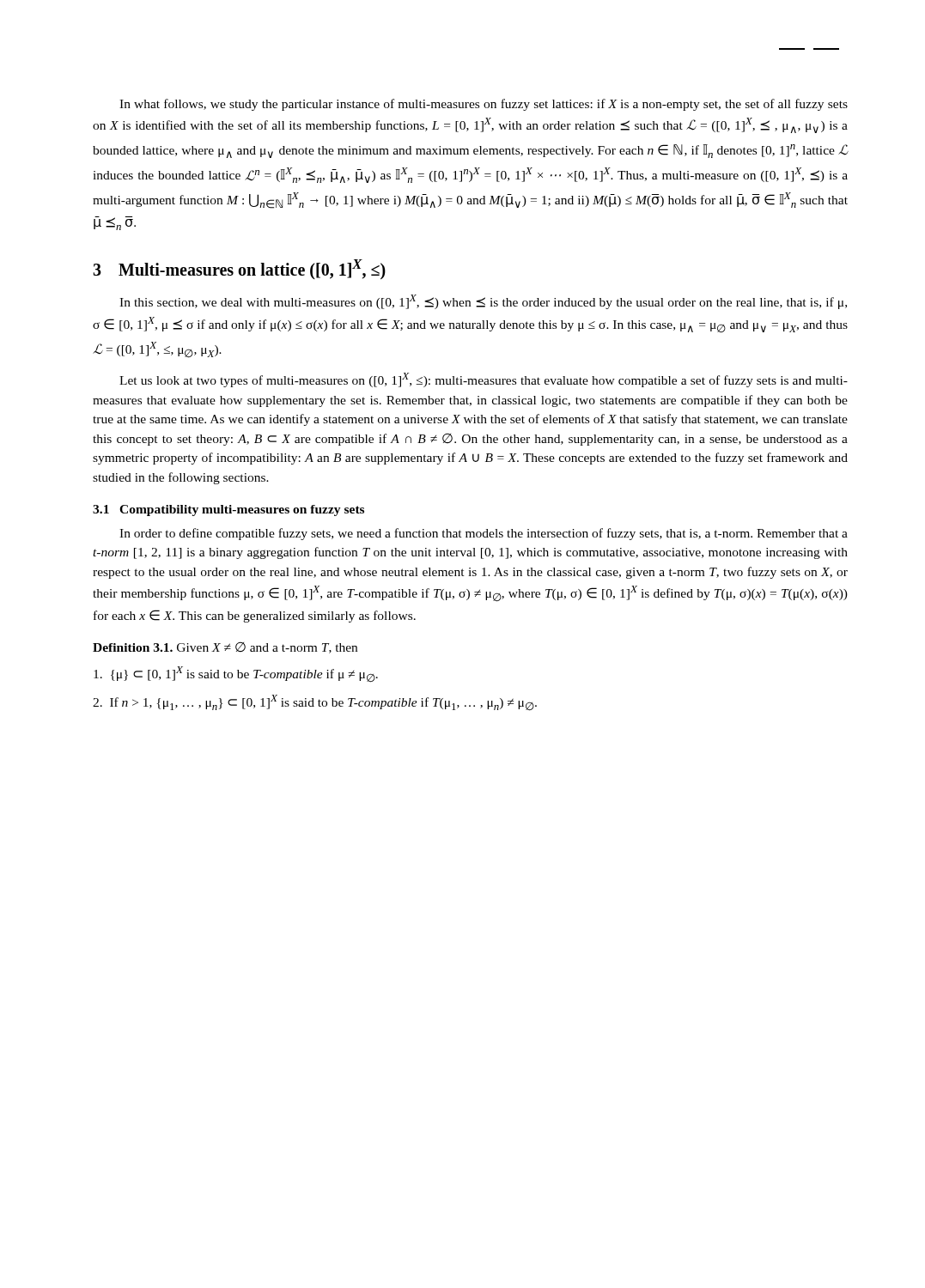The width and height of the screenshot is (925, 1288).
Task: Locate the element starting "In what follows, we study the"
Action: point(470,165)
